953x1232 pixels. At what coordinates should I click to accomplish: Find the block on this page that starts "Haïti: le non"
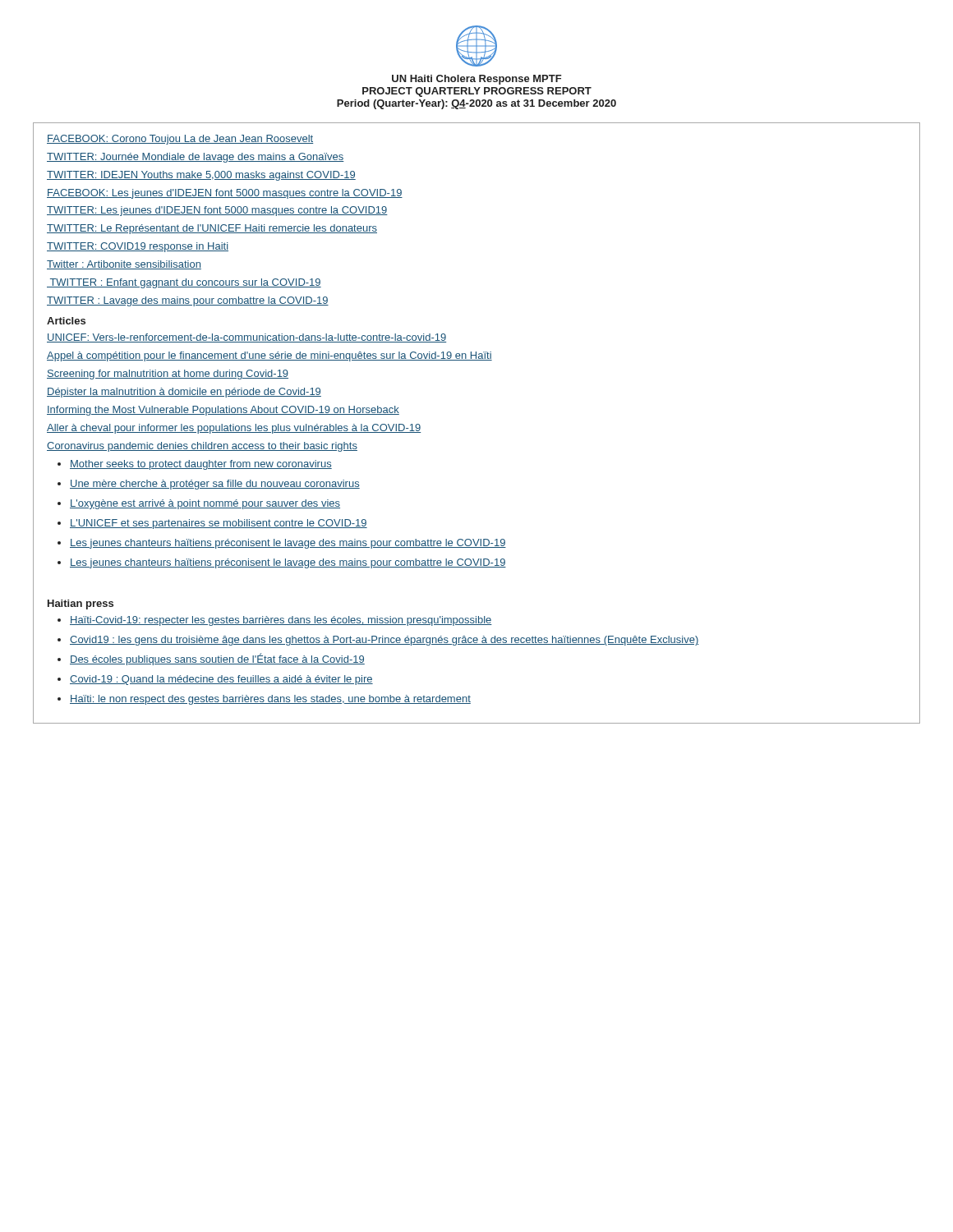pyautogui.click(x=270, y=698)
